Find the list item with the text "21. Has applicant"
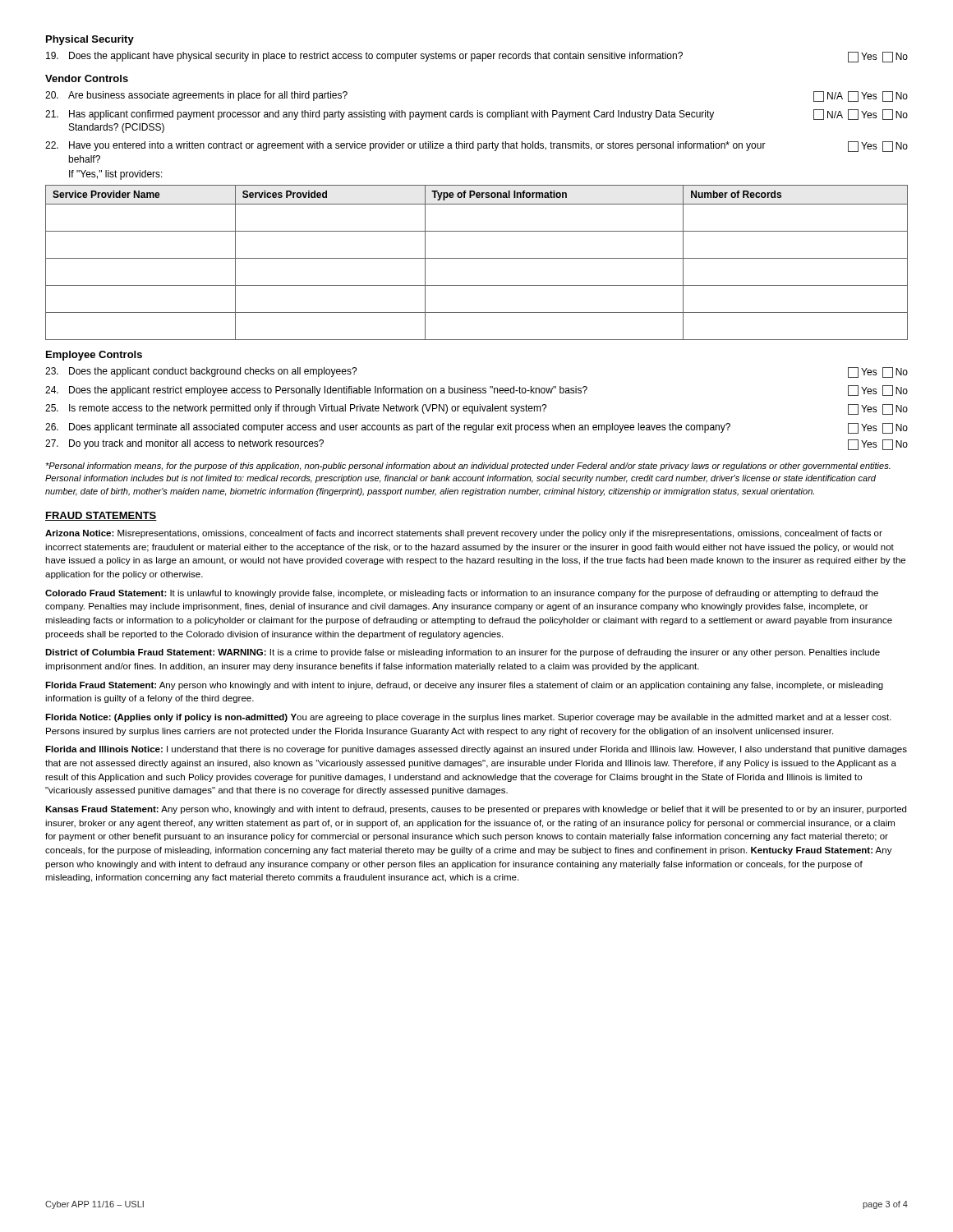This screenshot has width=953, height=1232. pos(476,121)
